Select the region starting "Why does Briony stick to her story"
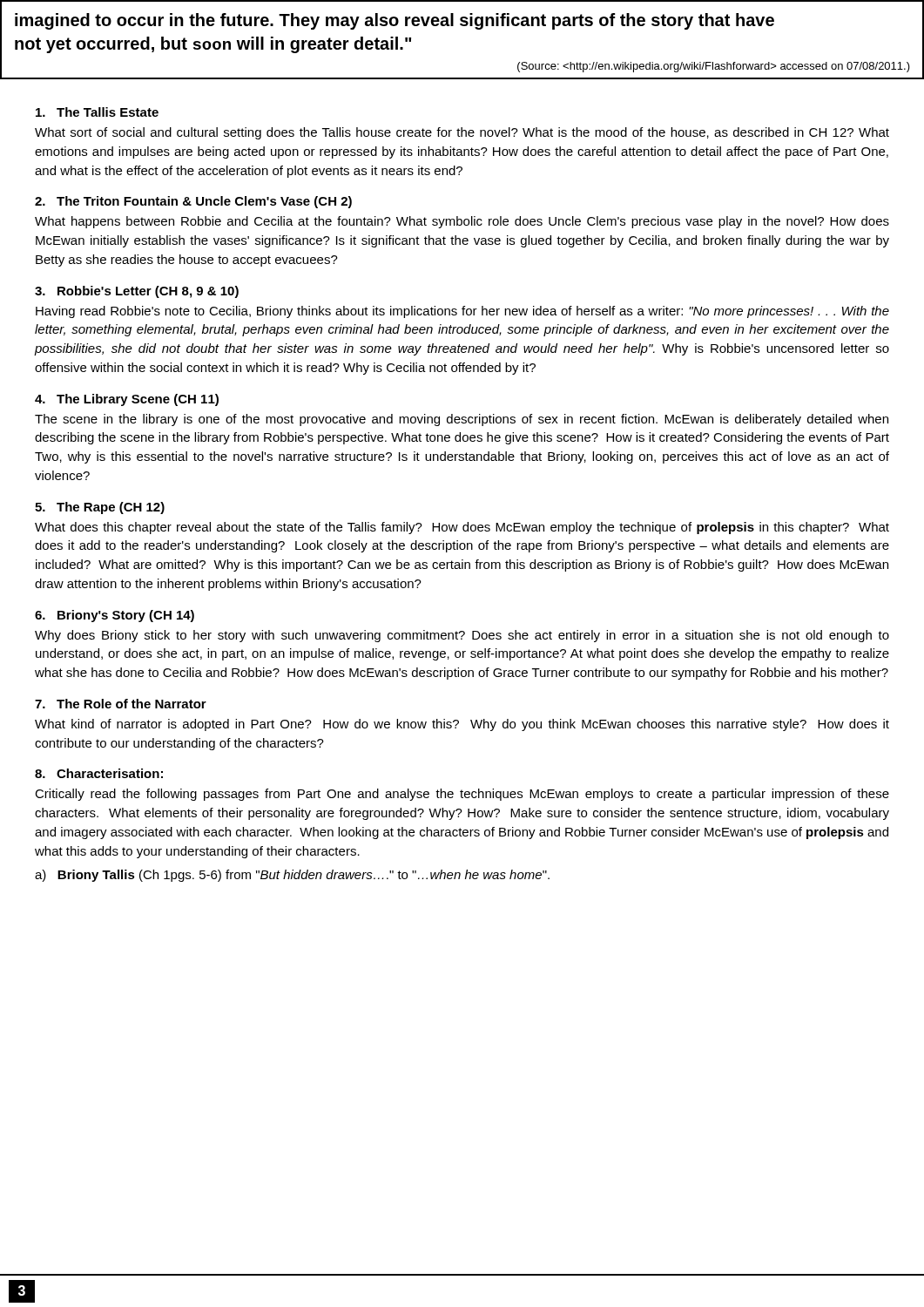924x1307 pixels. pos(462,653)
